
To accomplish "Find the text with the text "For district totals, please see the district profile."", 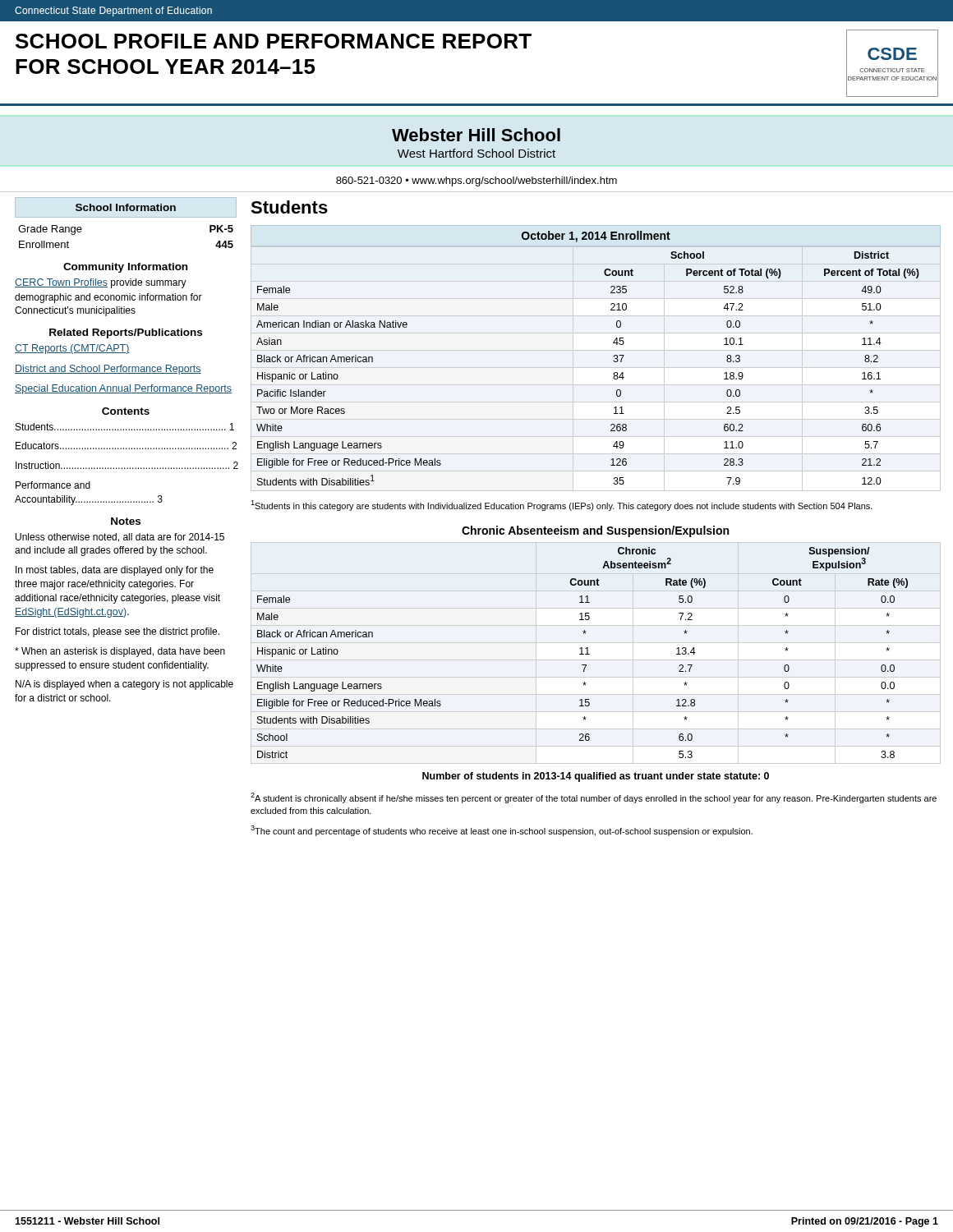I will click(118, 632).
